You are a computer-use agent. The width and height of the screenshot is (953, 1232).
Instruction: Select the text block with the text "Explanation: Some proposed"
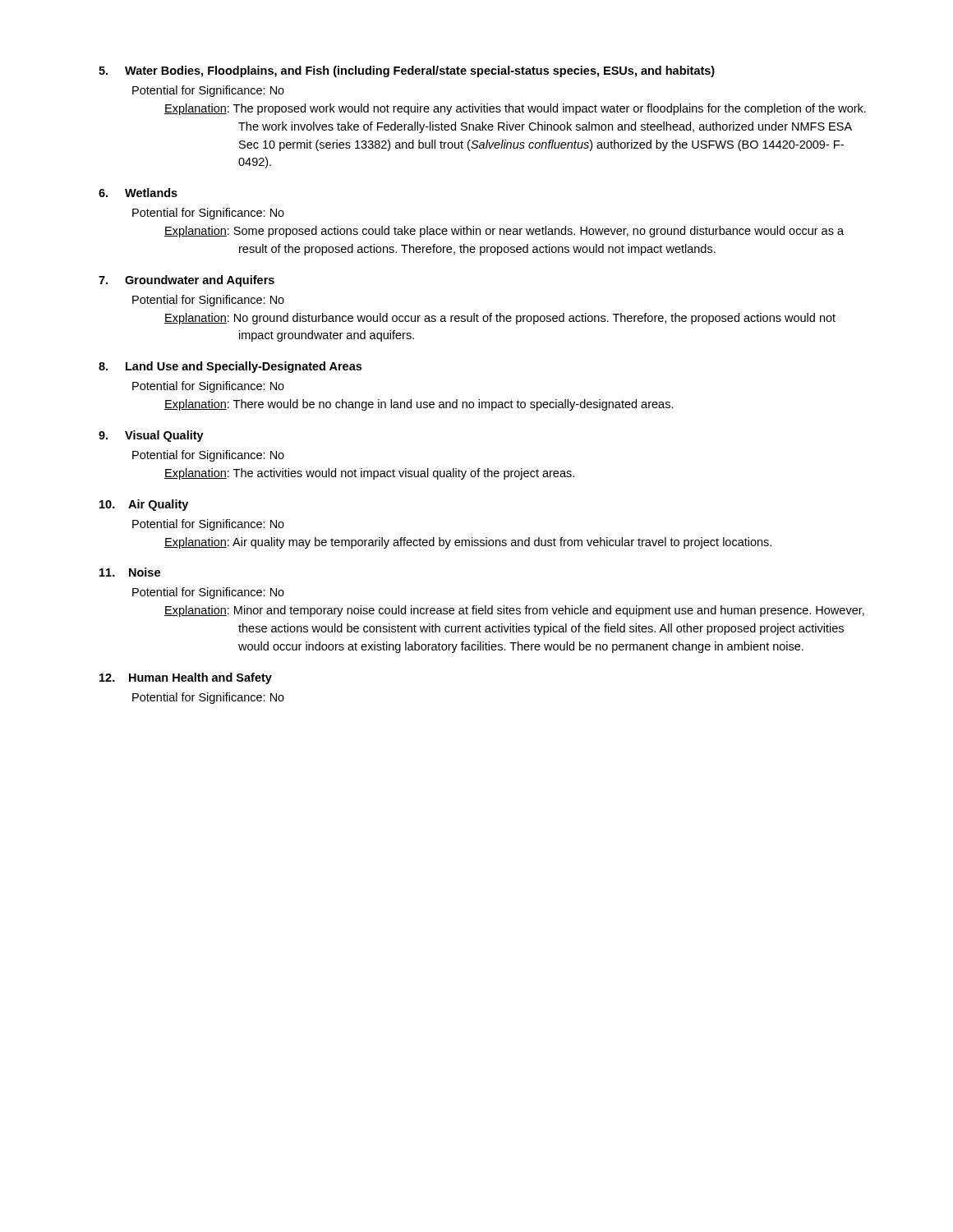click(504, 240)
